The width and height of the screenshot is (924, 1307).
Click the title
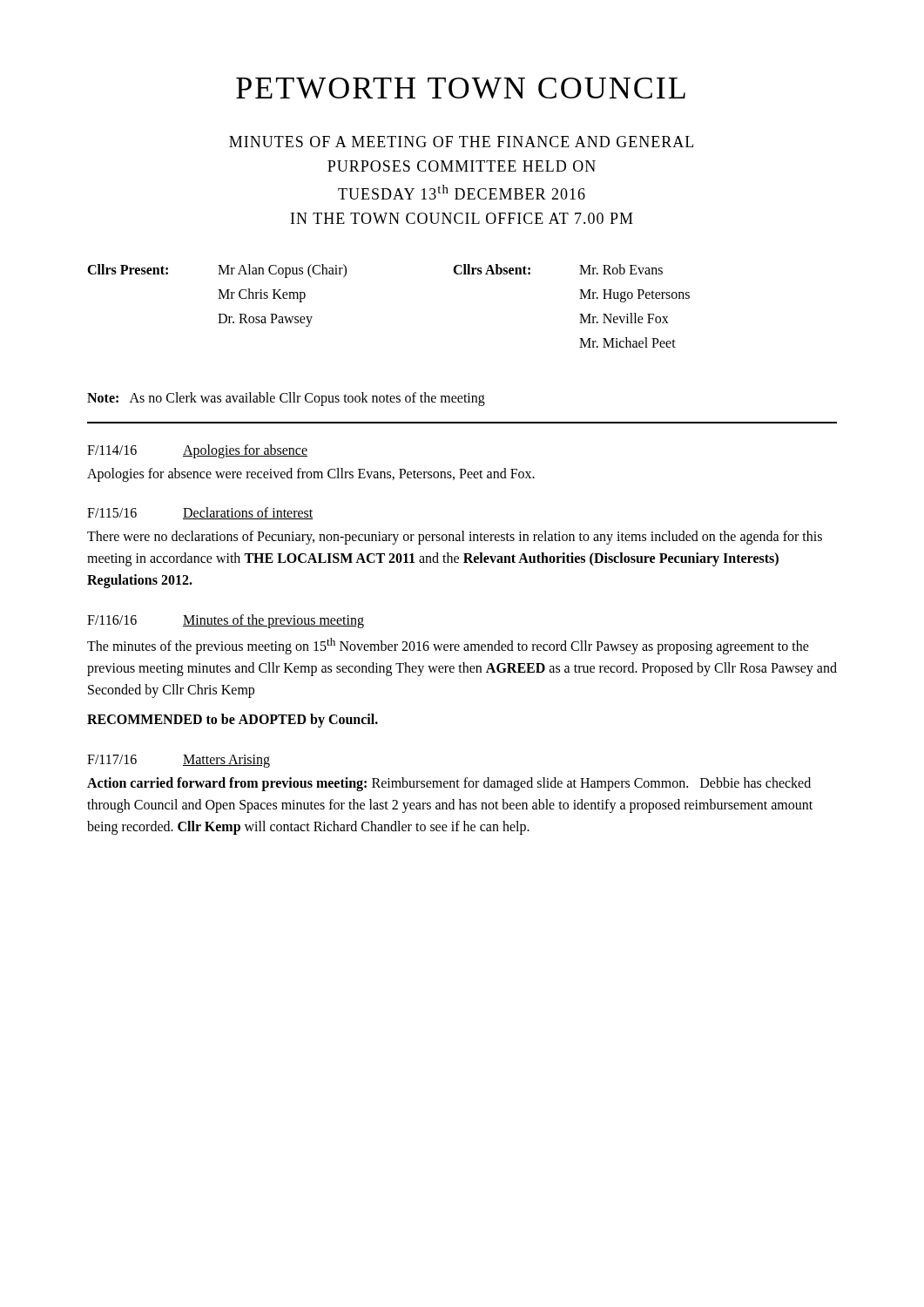click(x=462, y=88)
